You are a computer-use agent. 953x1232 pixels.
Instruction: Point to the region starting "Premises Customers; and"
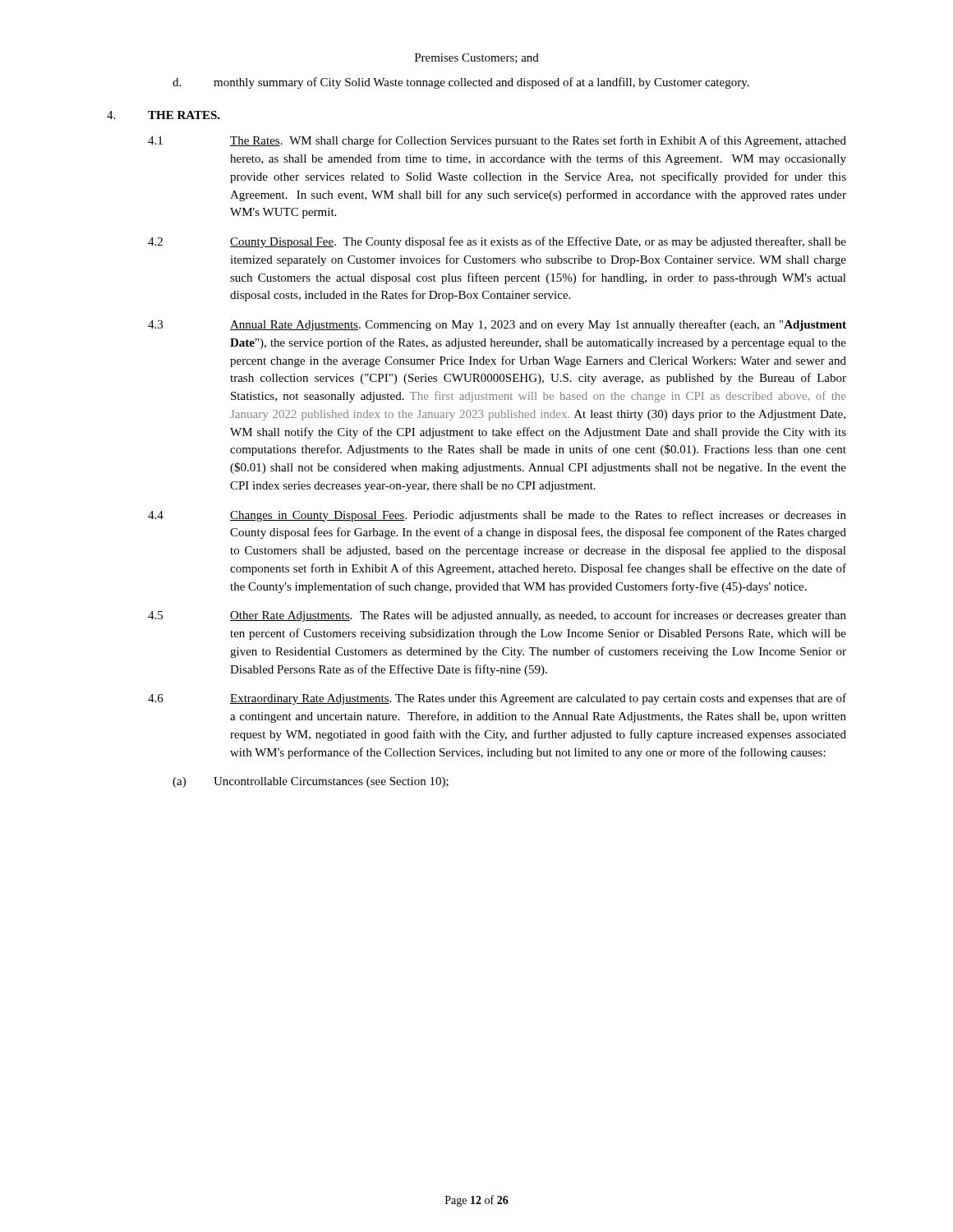[x=476, y=57]
